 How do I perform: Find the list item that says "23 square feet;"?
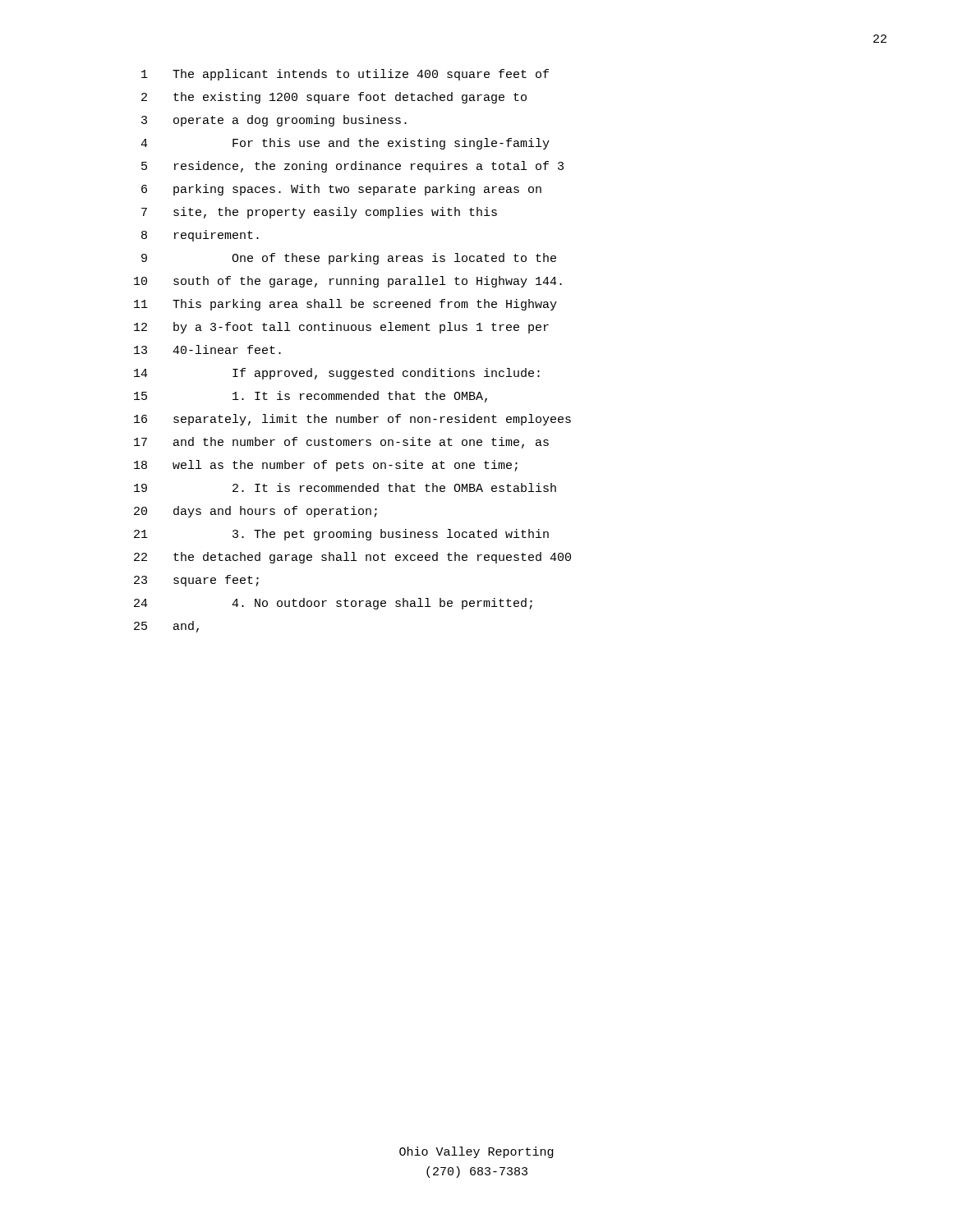(196, 581)
